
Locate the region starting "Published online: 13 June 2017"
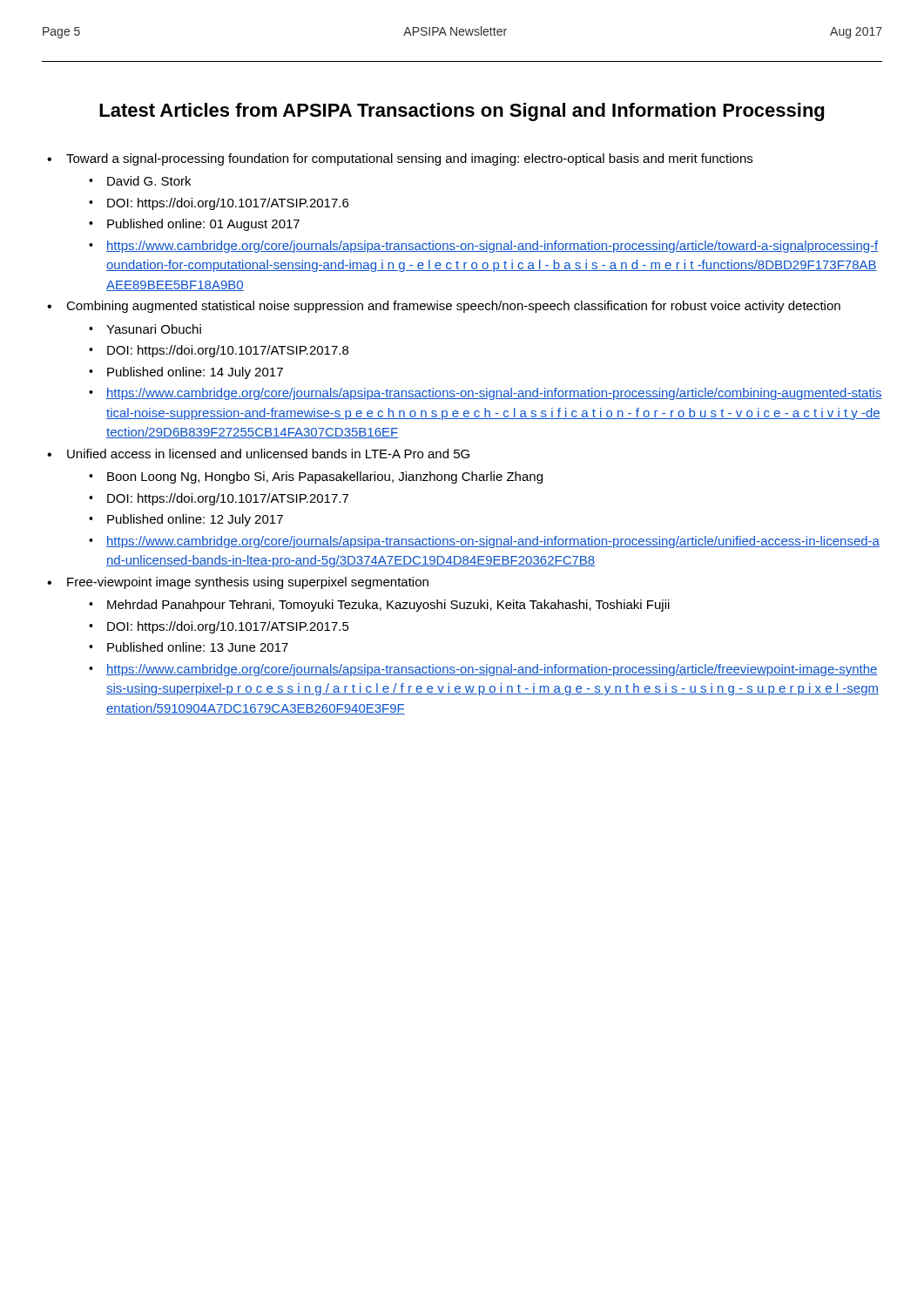(x=197, y=647)
